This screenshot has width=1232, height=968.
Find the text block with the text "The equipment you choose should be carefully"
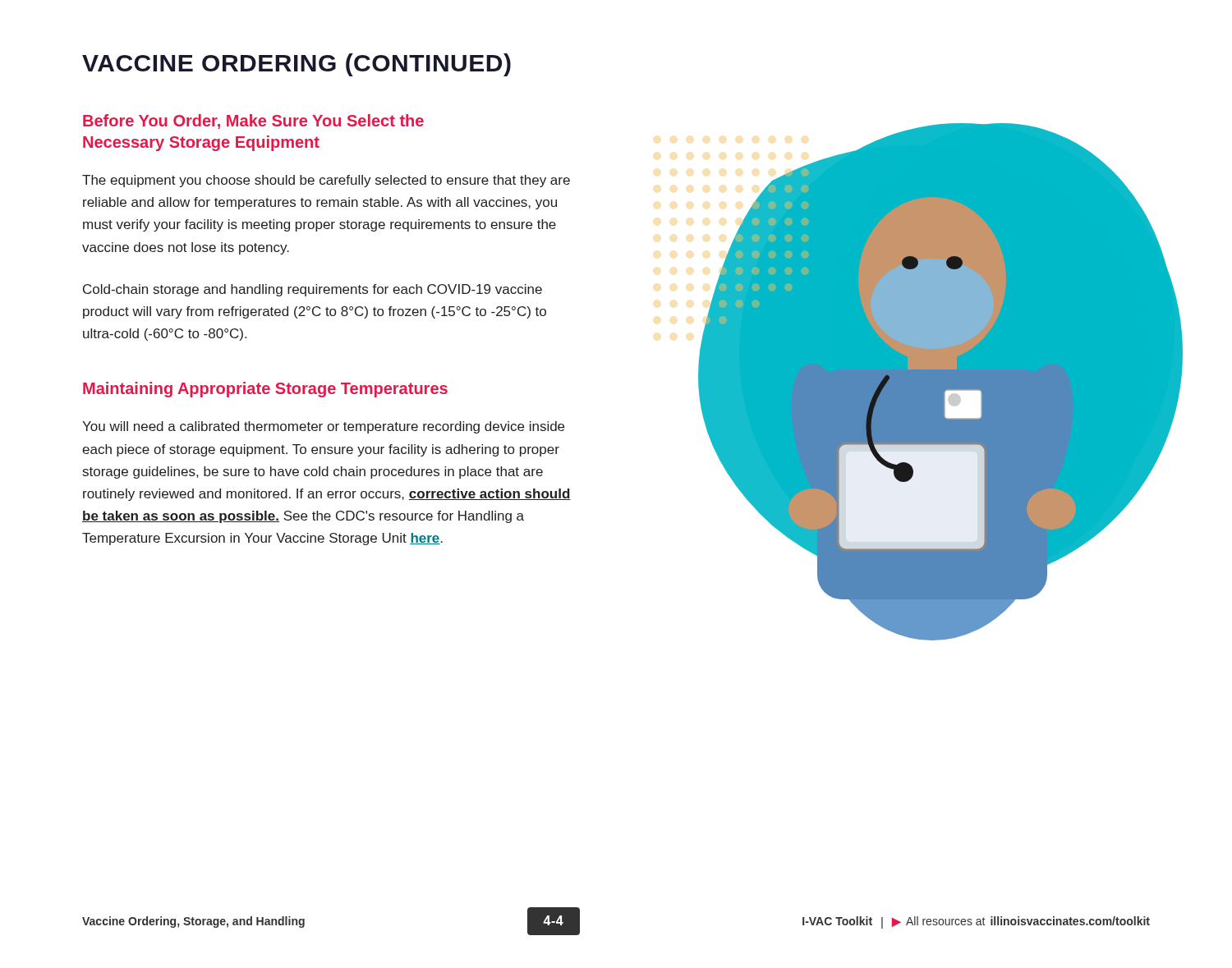[x=326, y=214]
